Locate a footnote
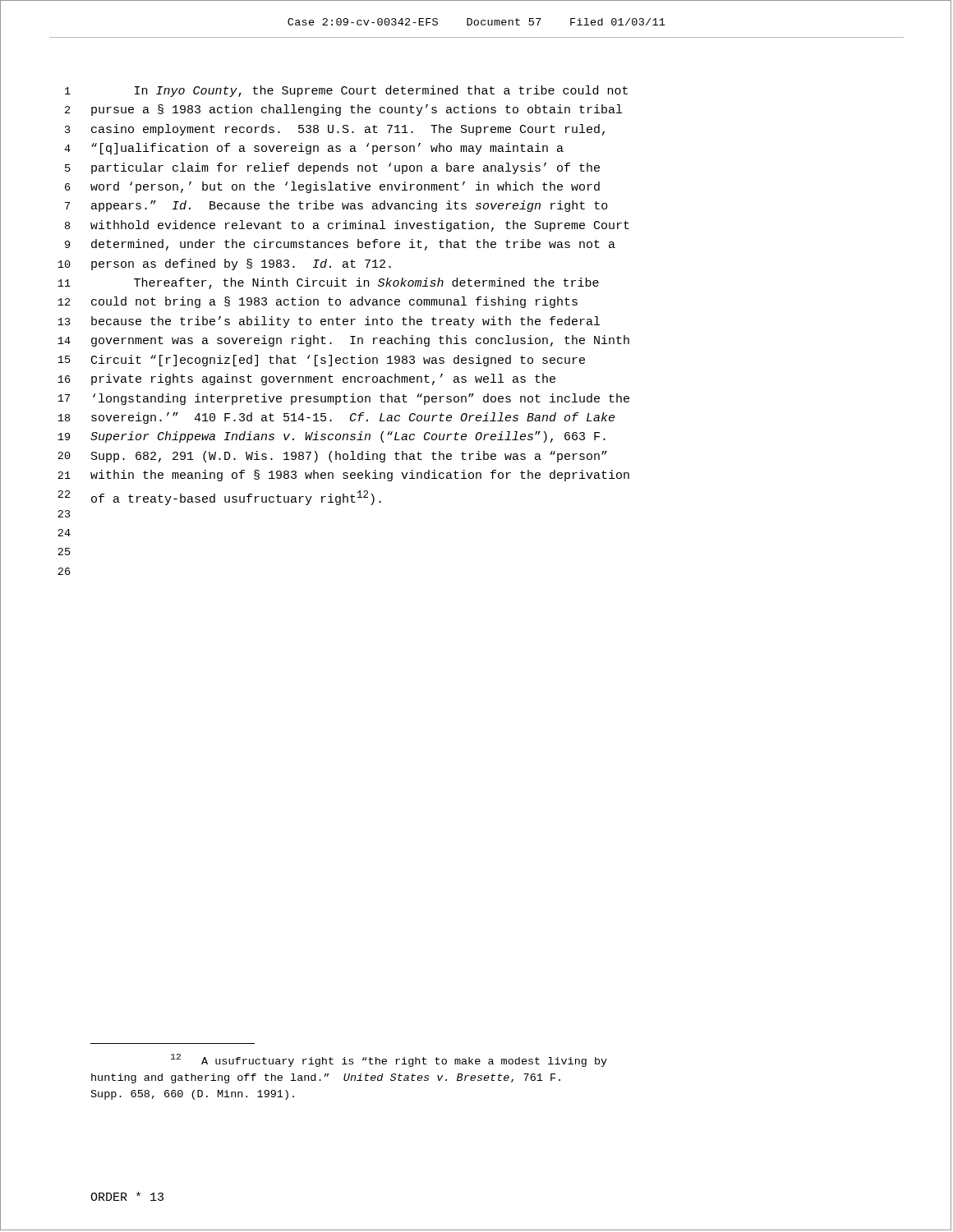The height and width of the screenshot is (1232, 953). pyautogui.click(x=349, y=1076)
